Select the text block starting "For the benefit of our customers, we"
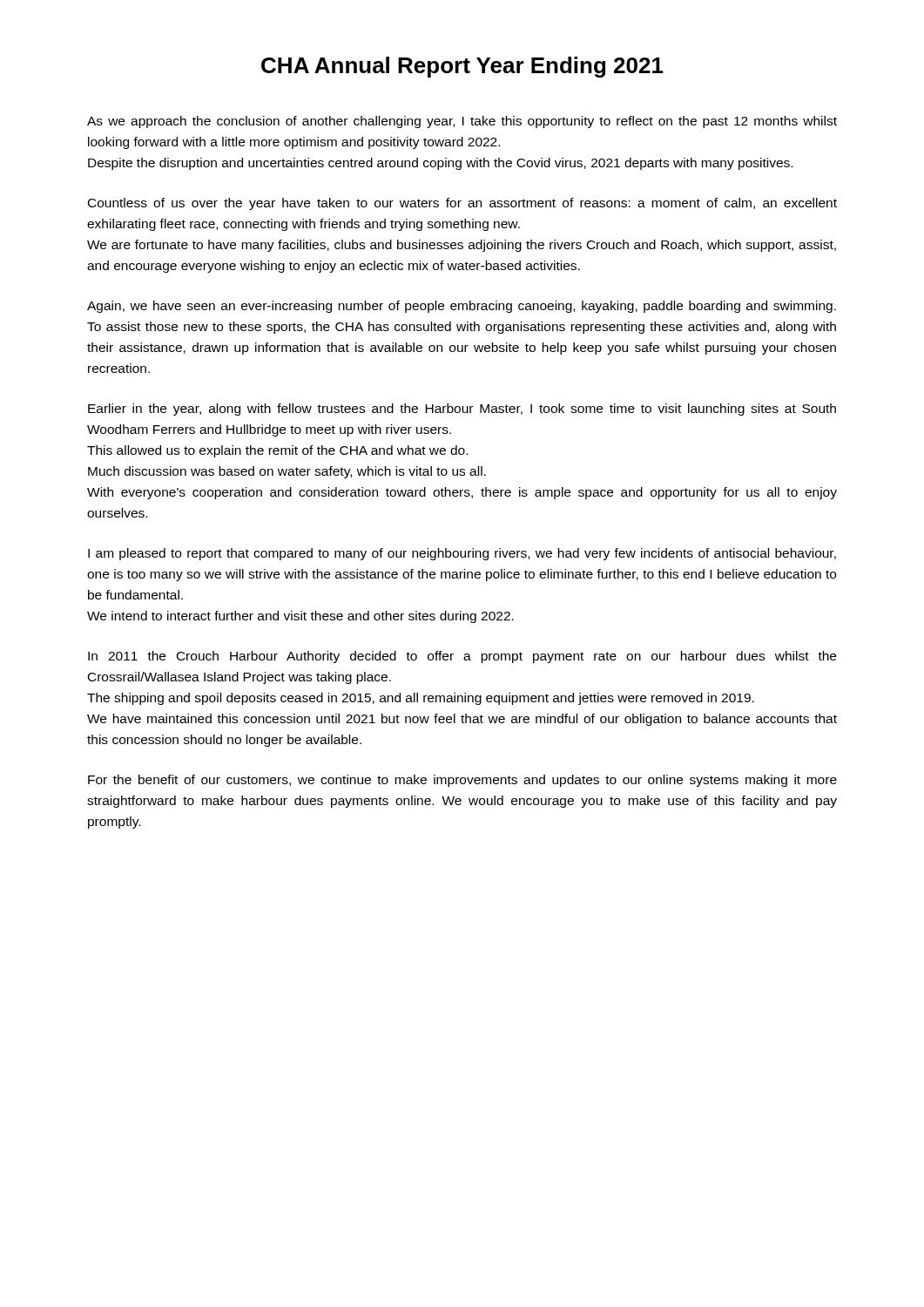924x1307 pixels. point(462,801)
